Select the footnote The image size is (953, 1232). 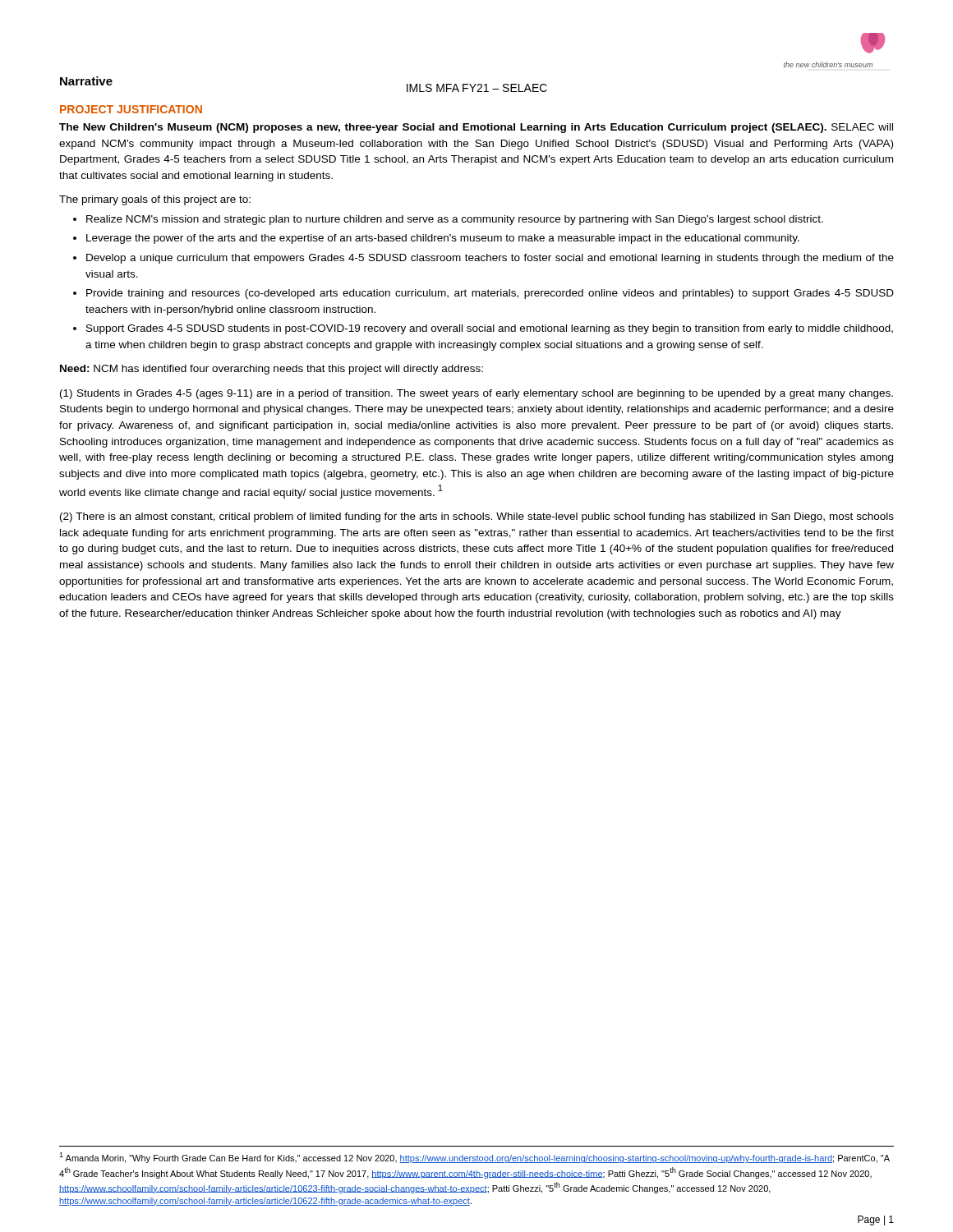click(474, 1178)
